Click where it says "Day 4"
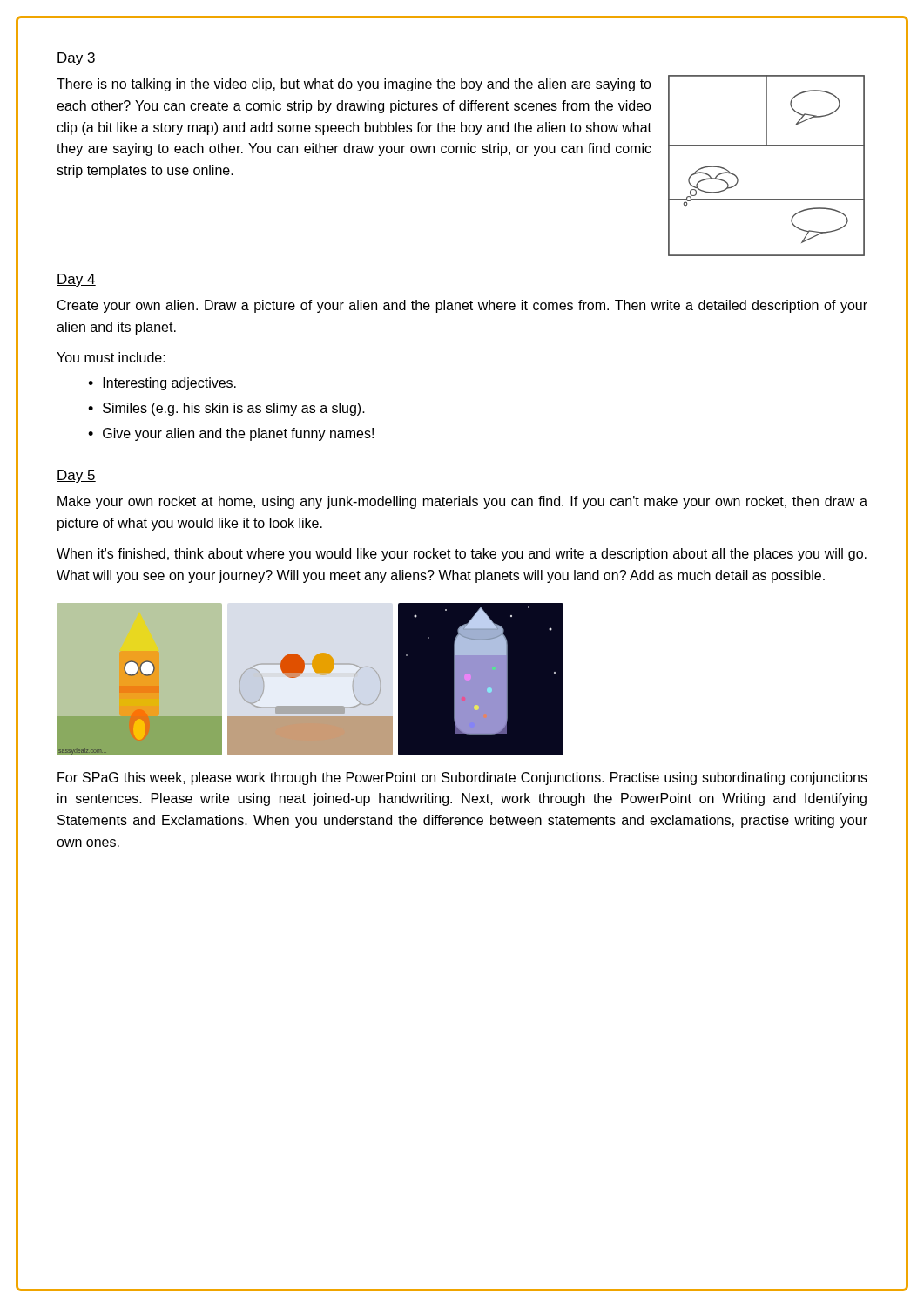 click(x=76, y=279)
